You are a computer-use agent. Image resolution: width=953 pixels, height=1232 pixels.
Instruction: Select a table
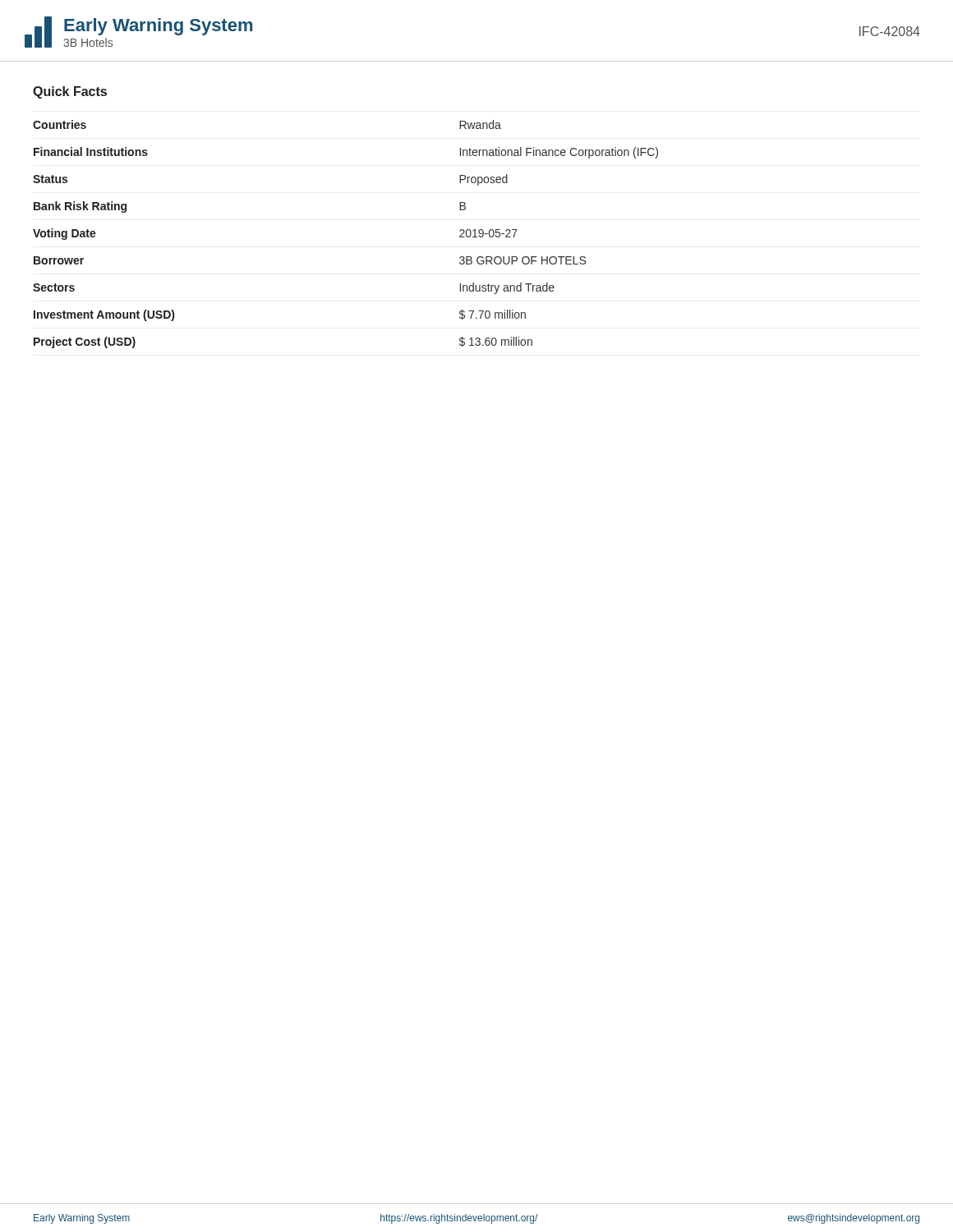click(476, 233)
